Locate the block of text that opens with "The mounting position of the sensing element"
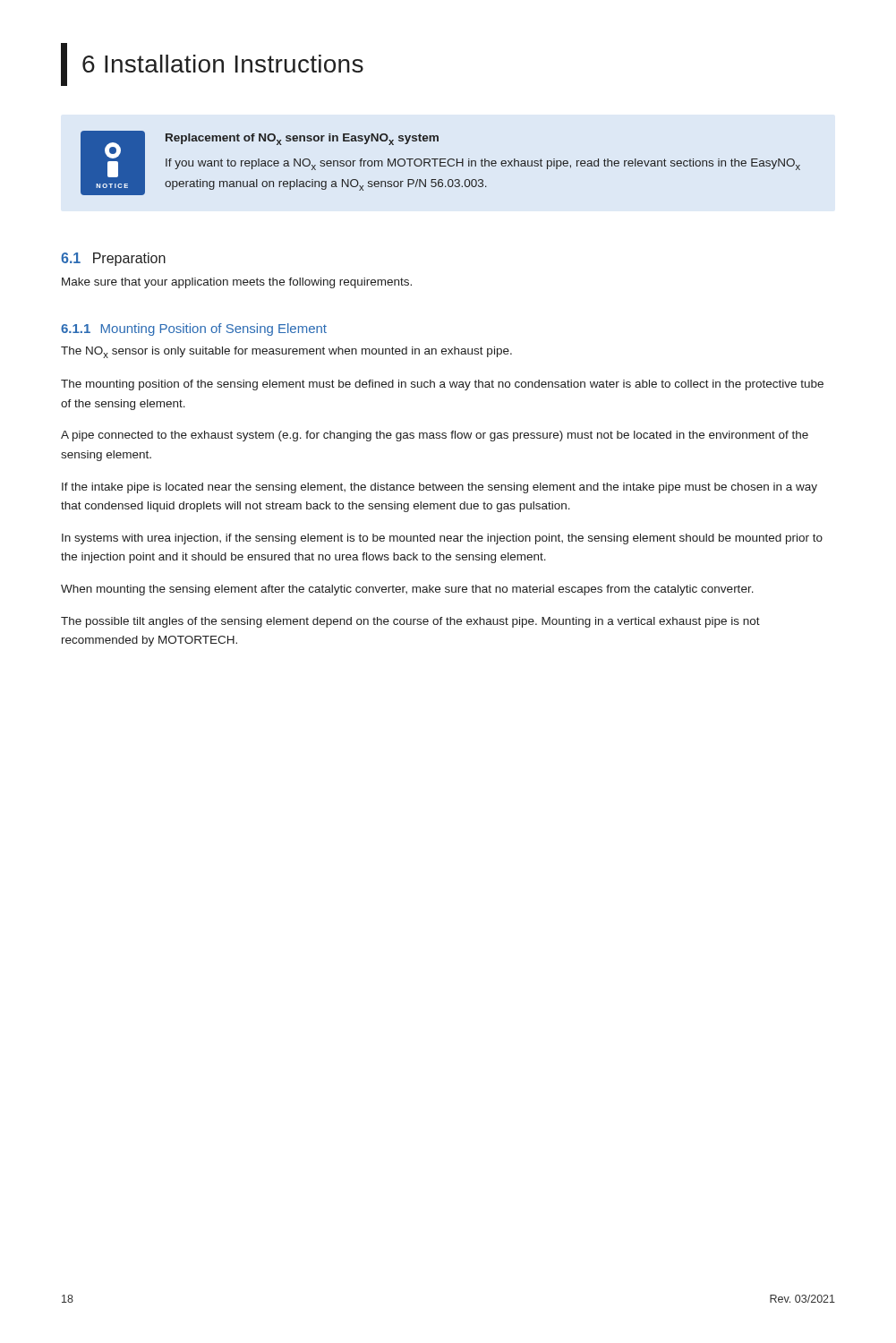The image size is (896, 1343). tap(442, 394)
